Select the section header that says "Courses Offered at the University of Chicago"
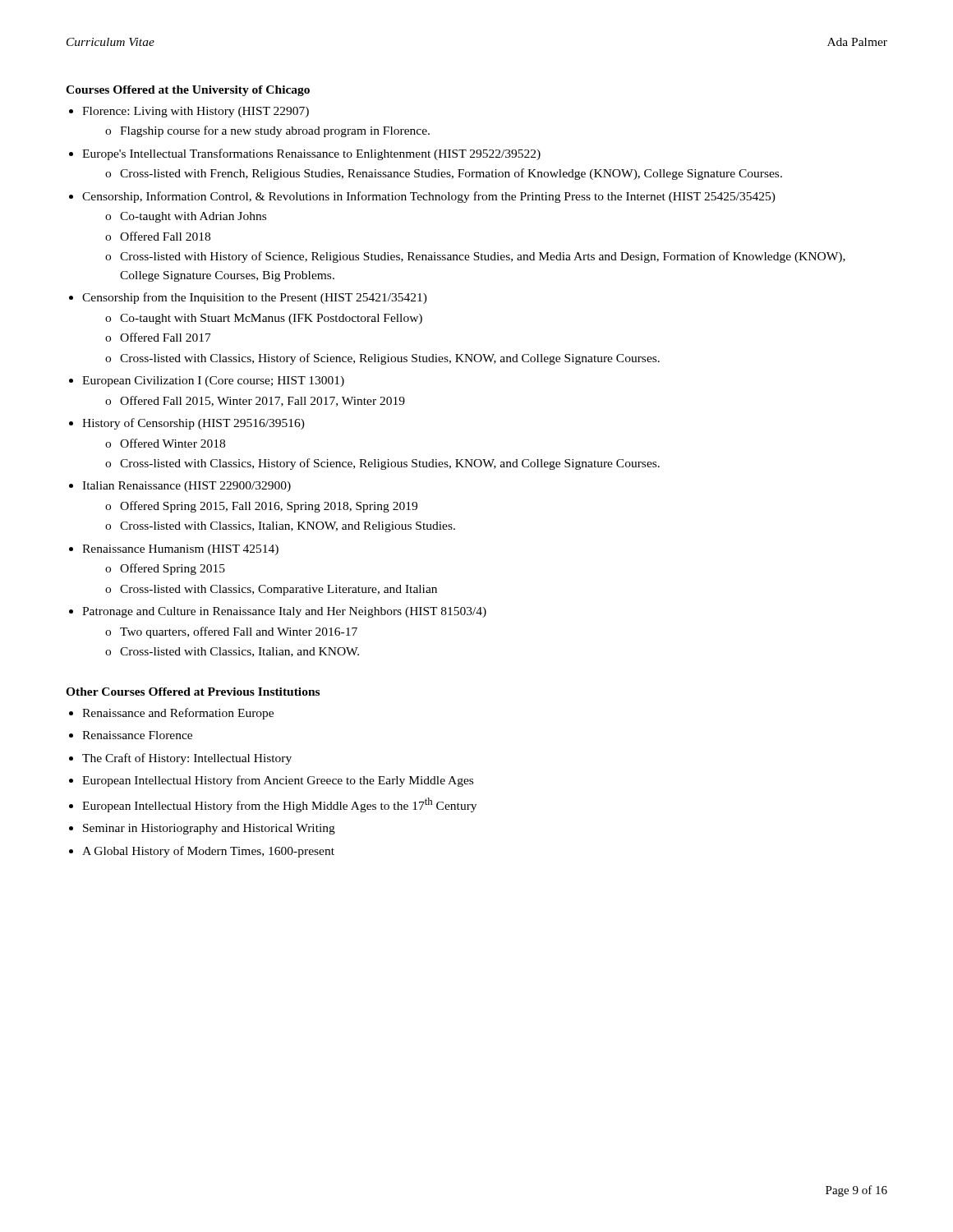 188,89
